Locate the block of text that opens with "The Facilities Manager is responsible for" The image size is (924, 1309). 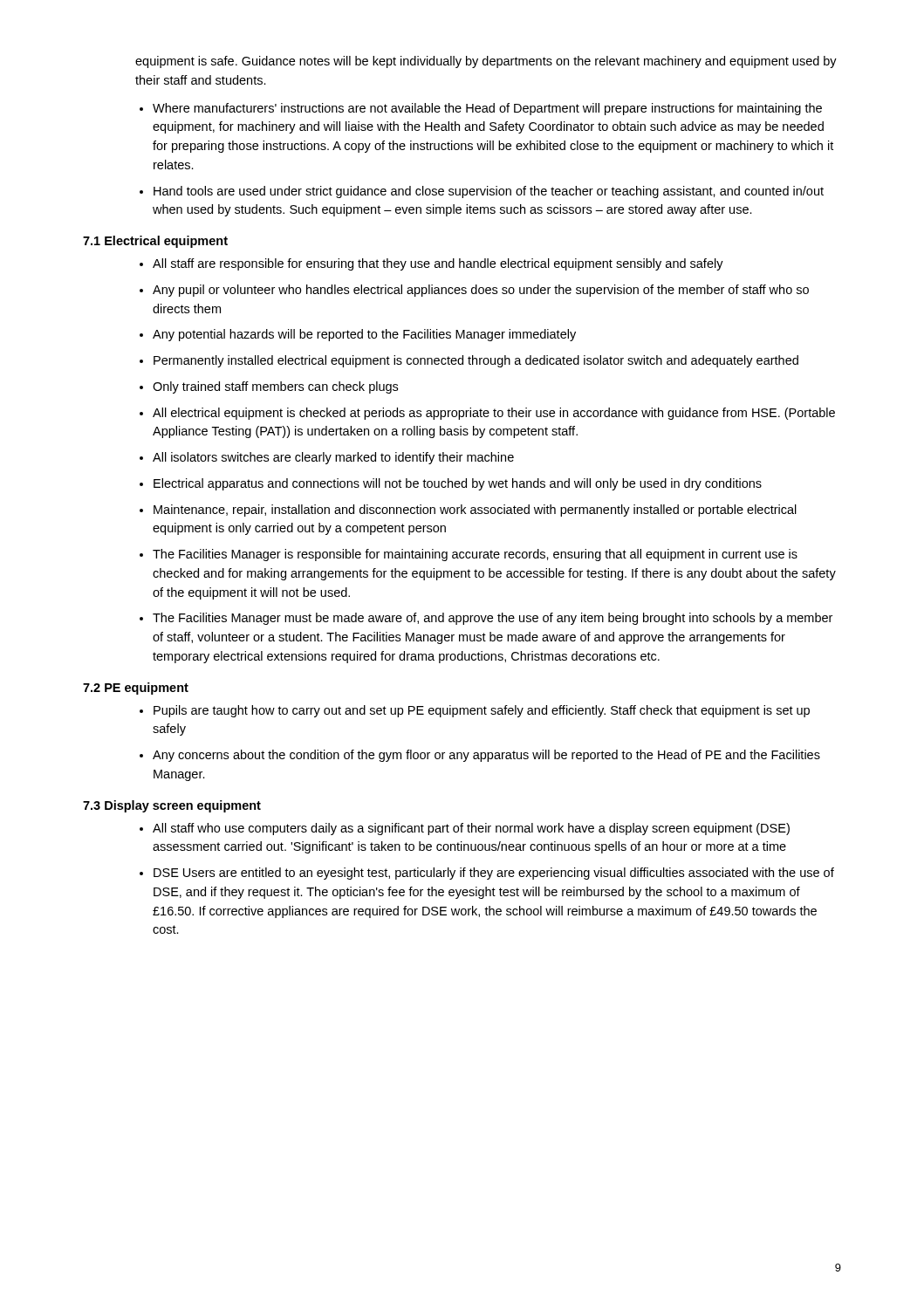pos(494,573)
